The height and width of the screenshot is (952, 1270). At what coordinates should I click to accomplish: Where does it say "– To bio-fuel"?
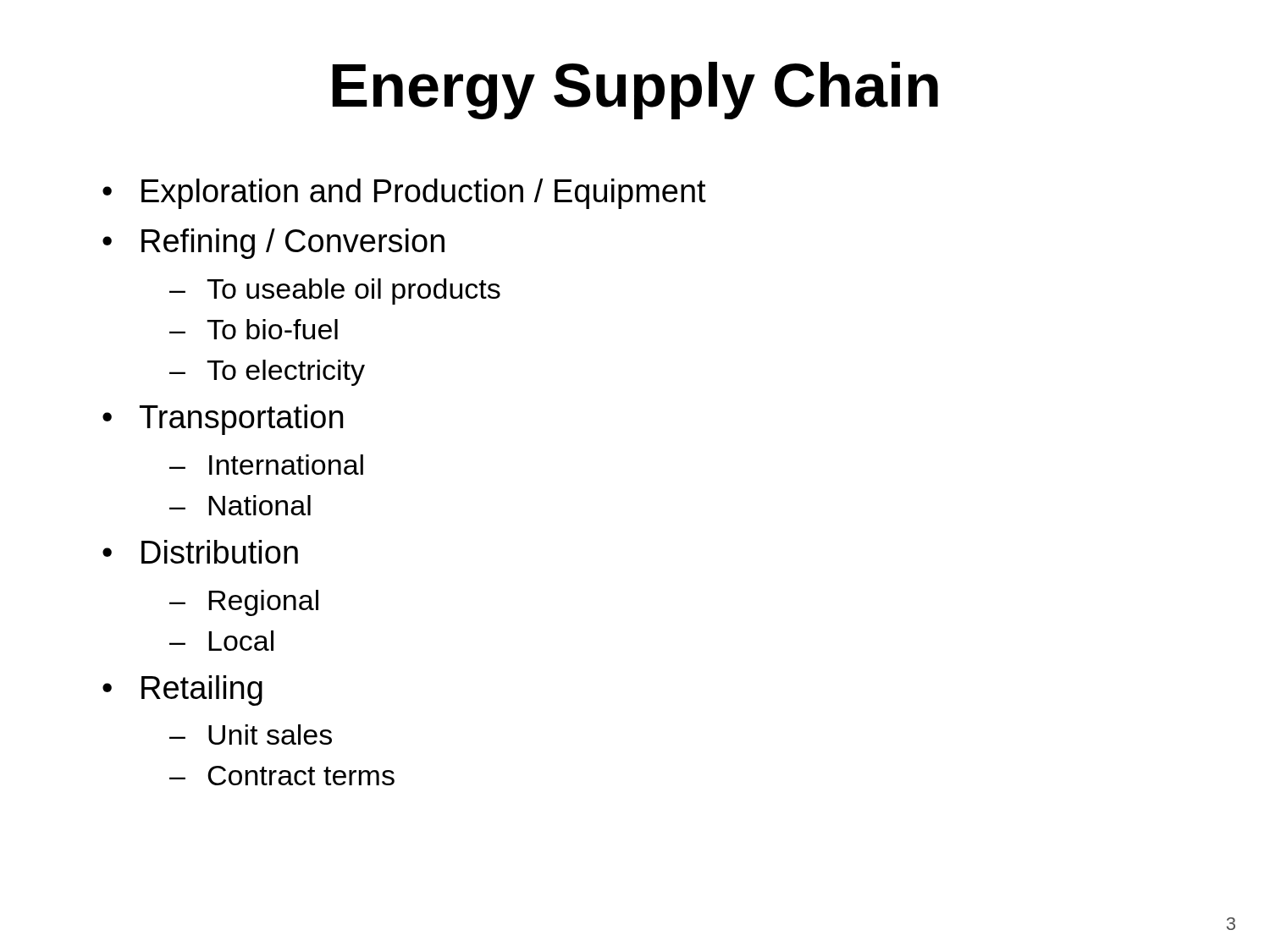[254, 329]
